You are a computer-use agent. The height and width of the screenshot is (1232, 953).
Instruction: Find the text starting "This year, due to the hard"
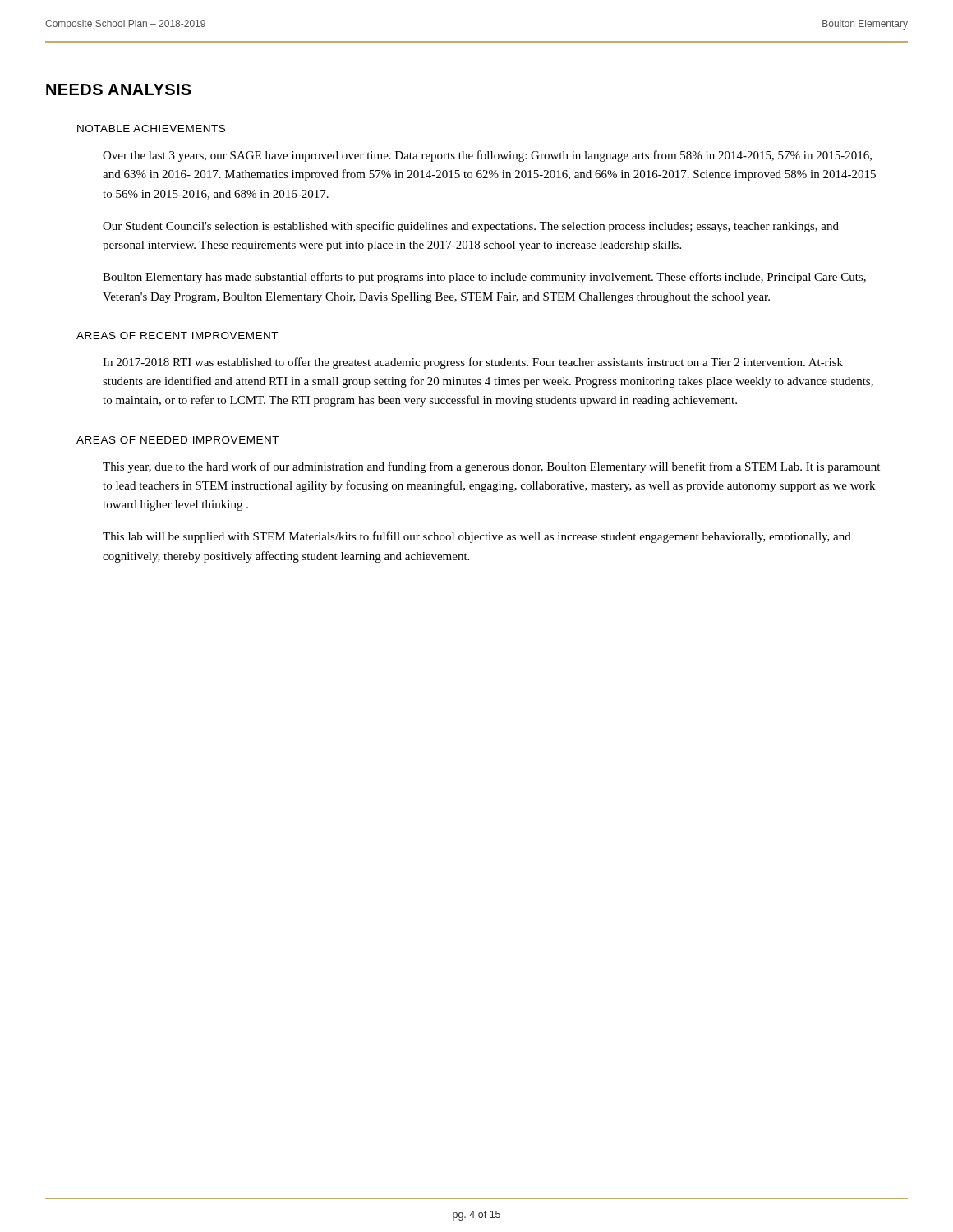click(x=492, y=485)
